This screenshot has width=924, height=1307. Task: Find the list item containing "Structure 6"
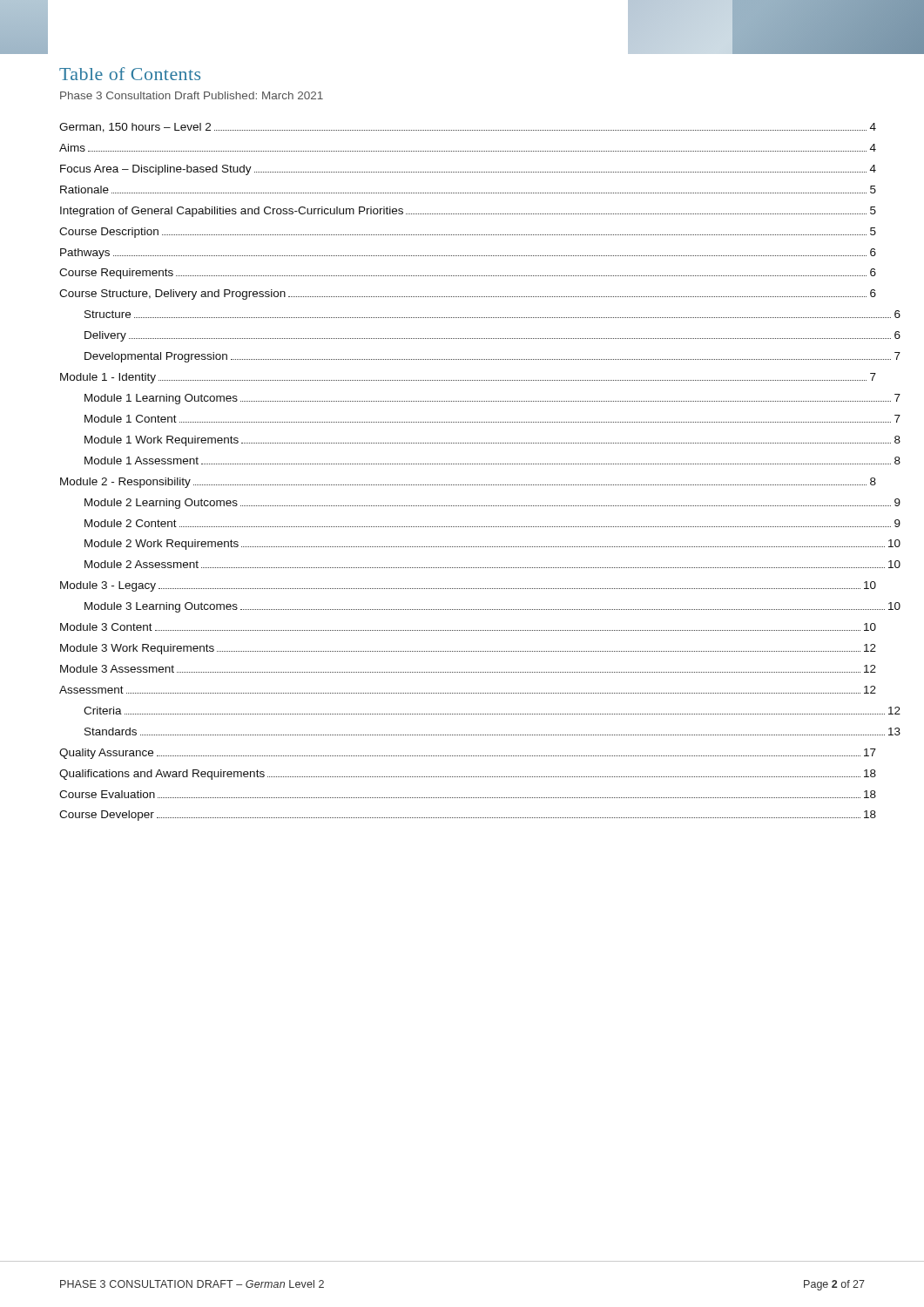492,315
